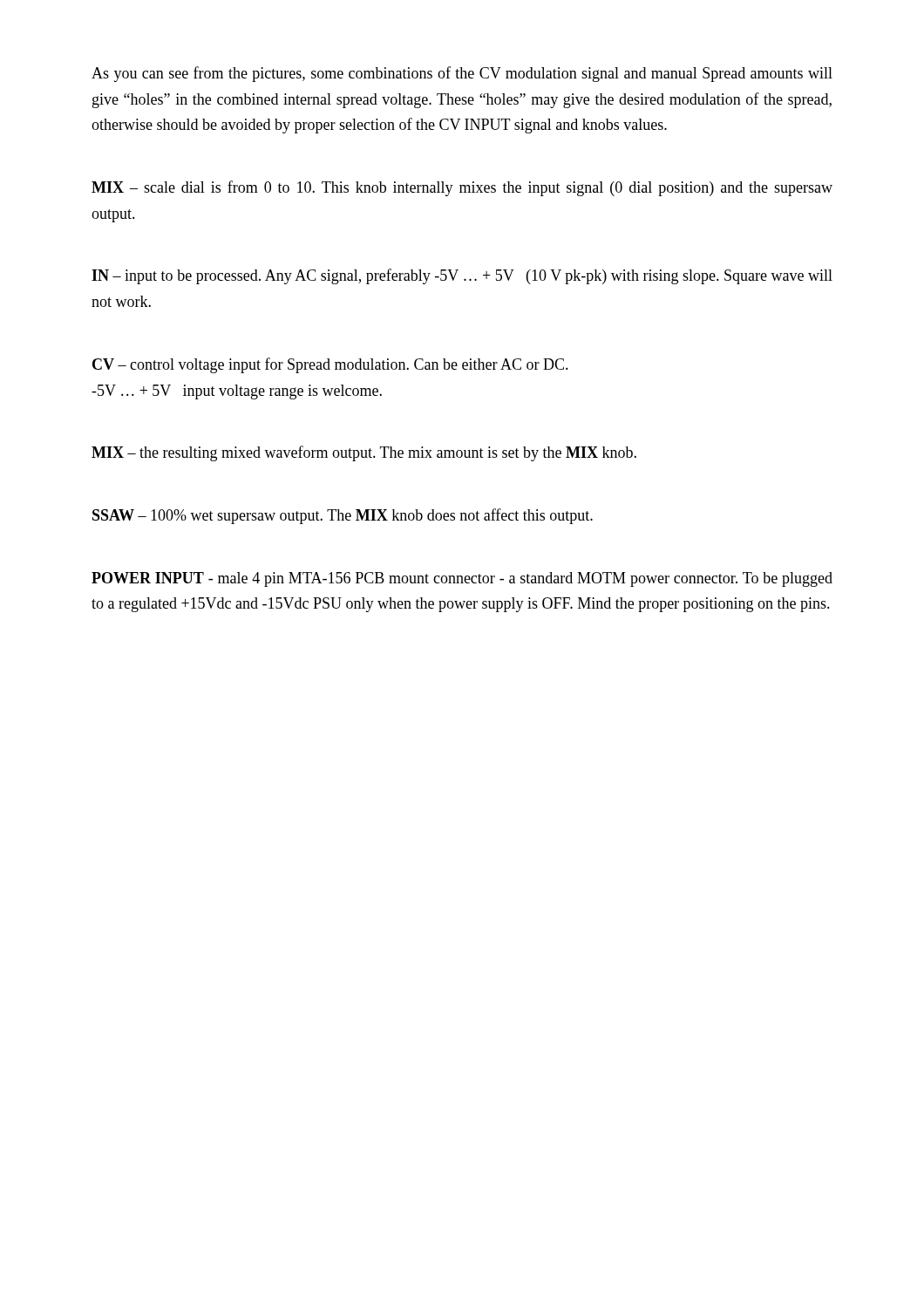Select the text block containing "IN – input"
The width and height of the screenshot is (924, 1308).
pyautogui.click(x=462, y=289)
